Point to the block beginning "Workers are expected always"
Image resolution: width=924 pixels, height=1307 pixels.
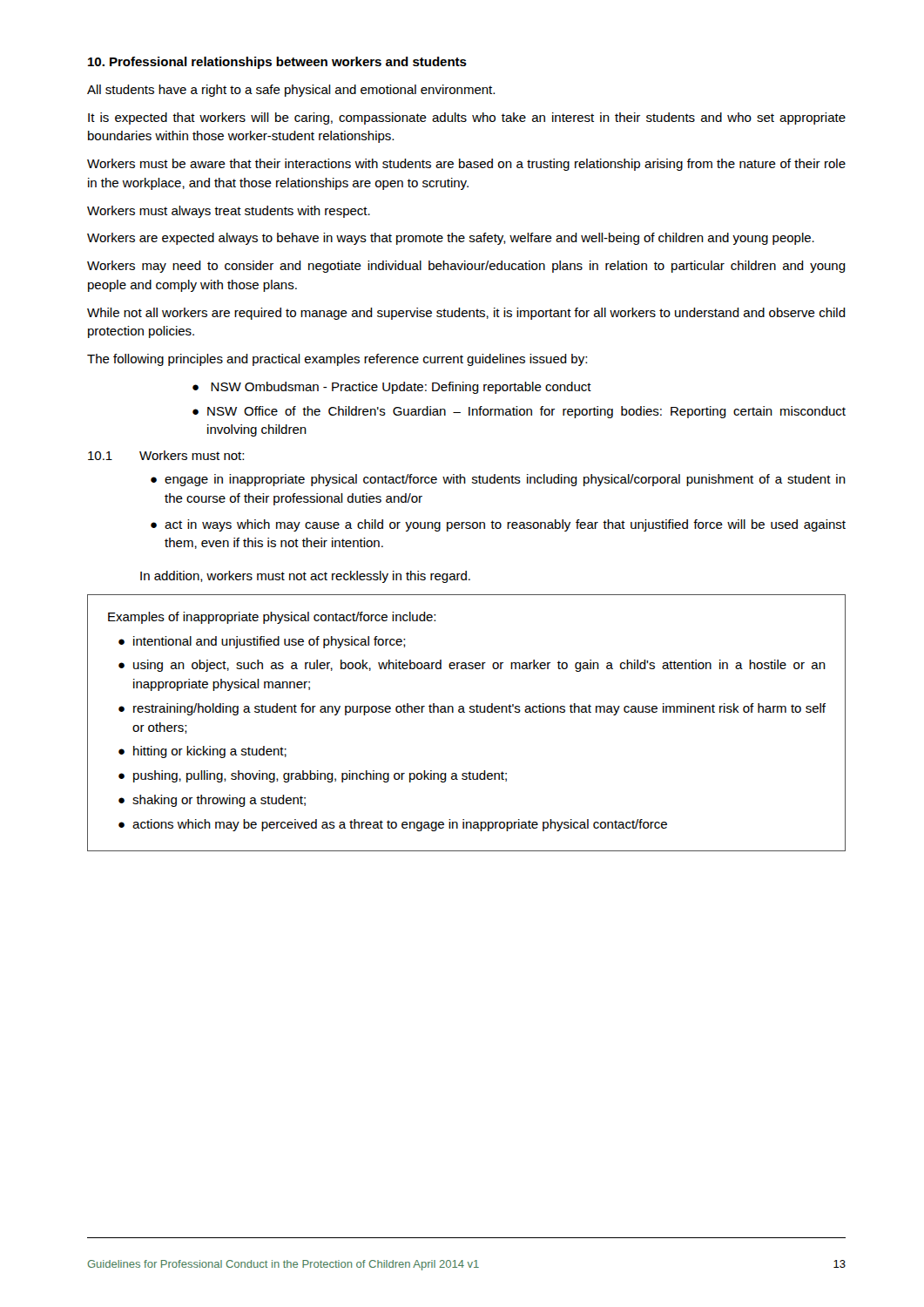click(466, 238)
